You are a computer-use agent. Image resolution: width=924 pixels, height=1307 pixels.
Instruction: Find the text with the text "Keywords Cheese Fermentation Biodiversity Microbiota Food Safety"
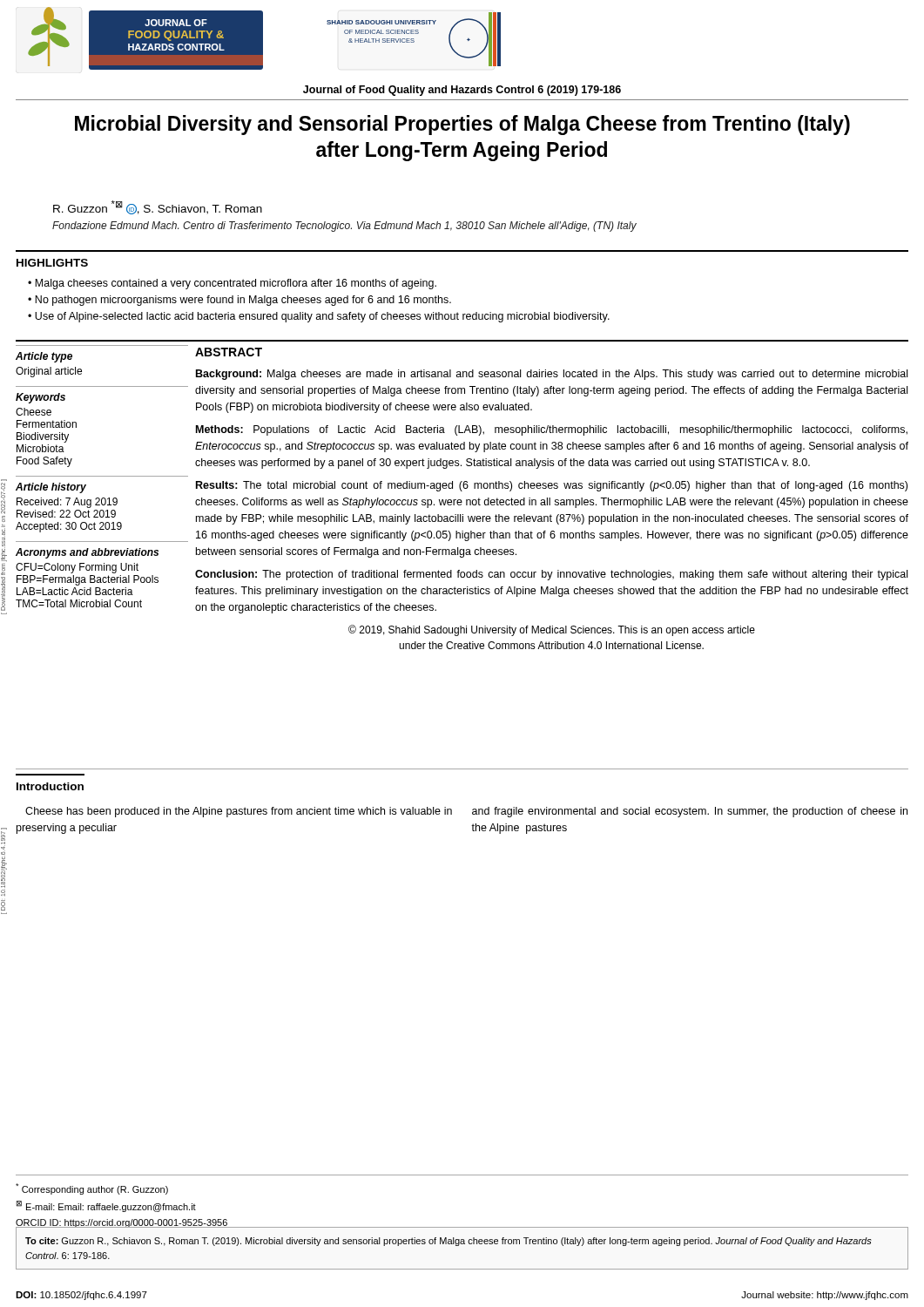coord(40,398)
